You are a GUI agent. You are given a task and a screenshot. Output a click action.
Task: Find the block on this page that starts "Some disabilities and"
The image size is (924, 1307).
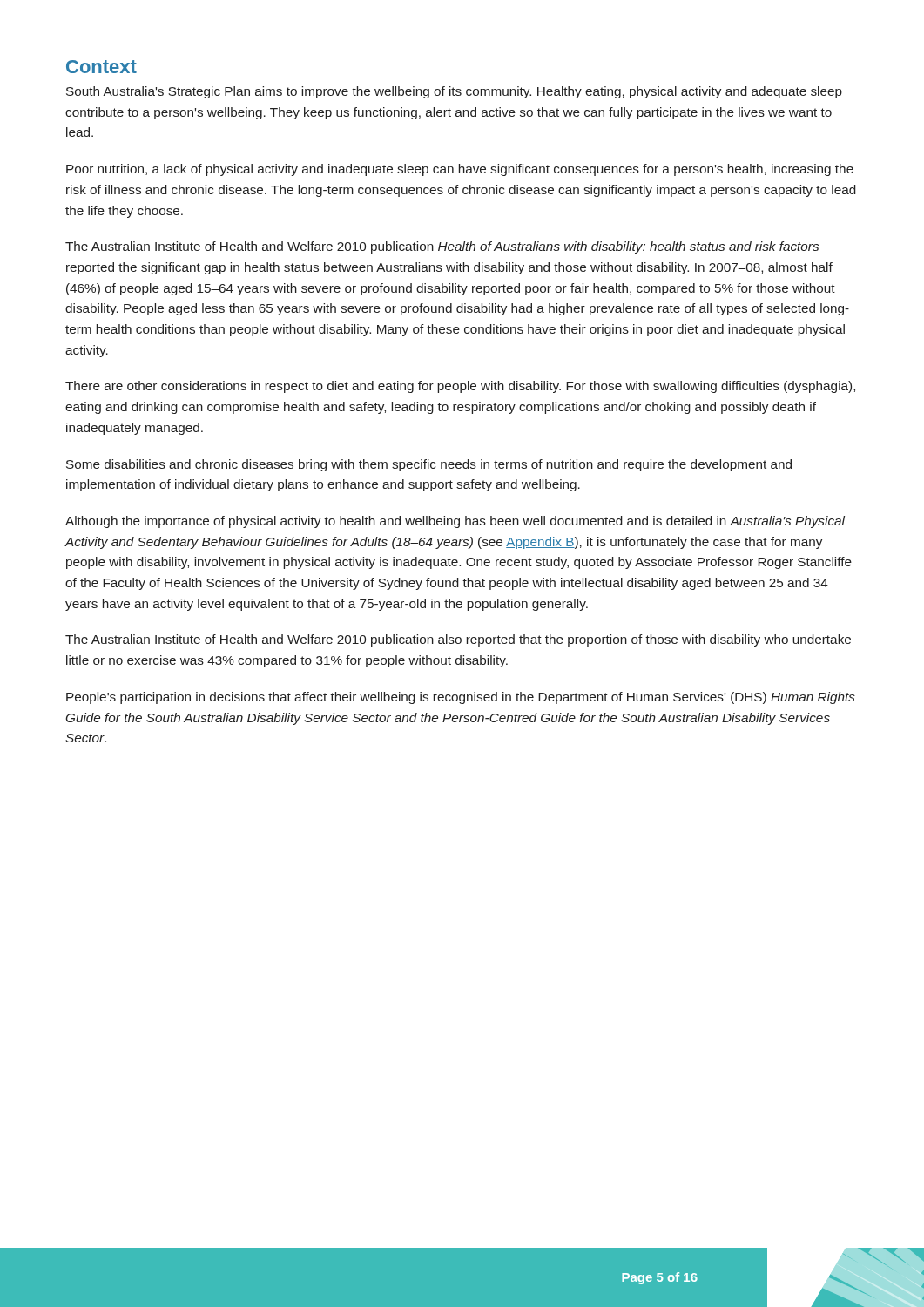[x=429, y=474]
